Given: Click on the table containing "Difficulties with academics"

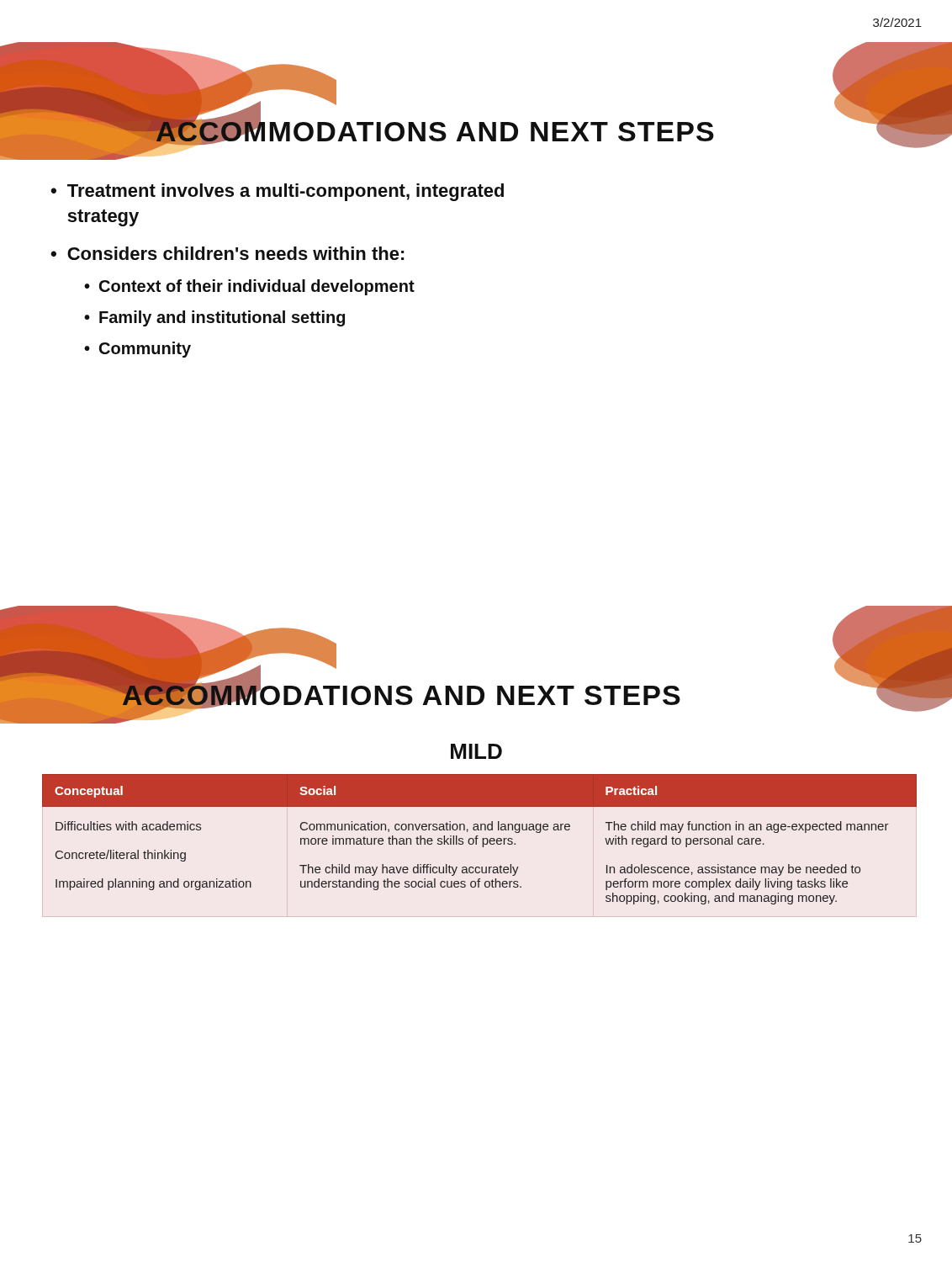Looking at the screenshot, I should click(x=479, y=846).
